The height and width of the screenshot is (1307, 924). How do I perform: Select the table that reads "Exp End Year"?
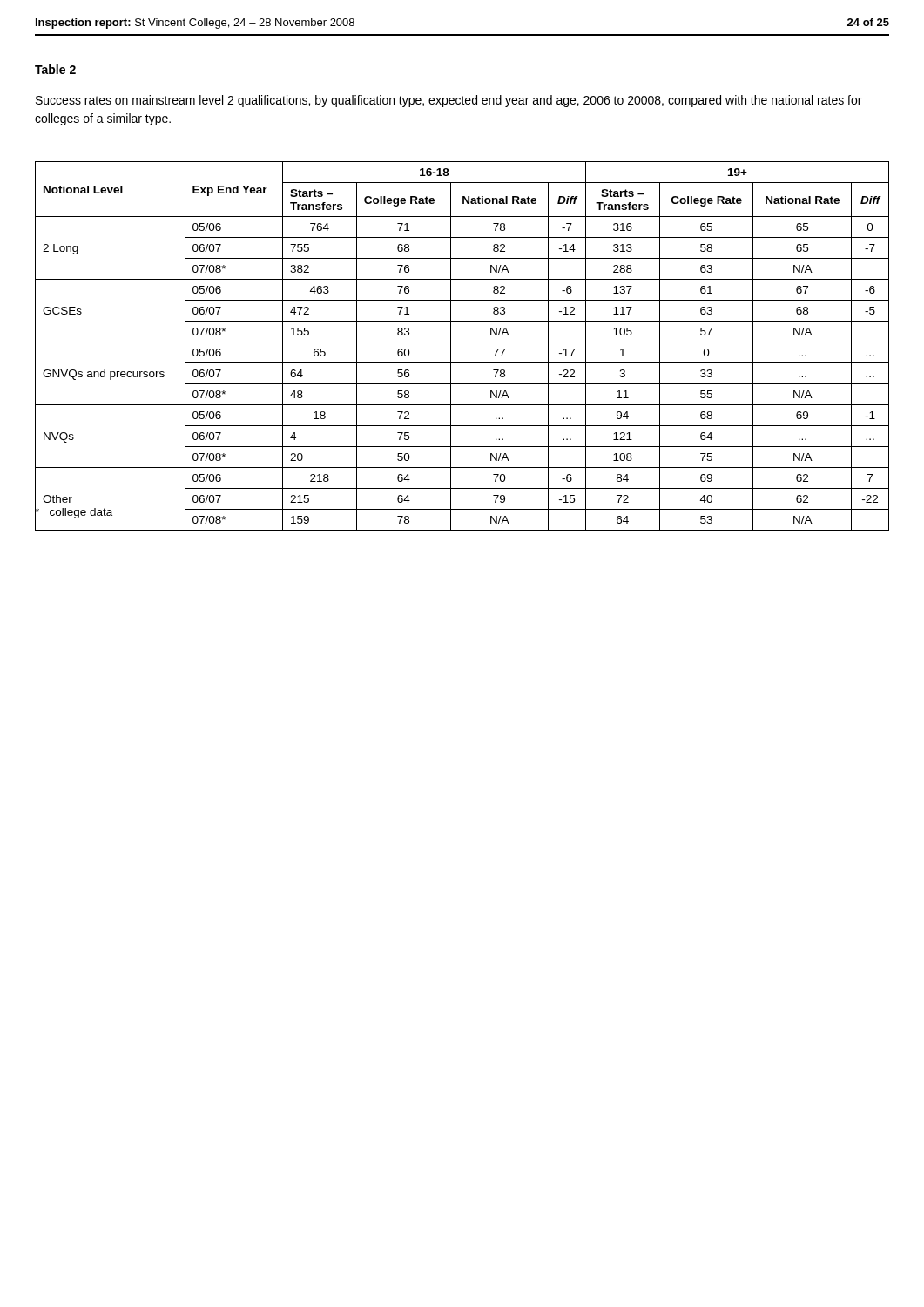462,346
